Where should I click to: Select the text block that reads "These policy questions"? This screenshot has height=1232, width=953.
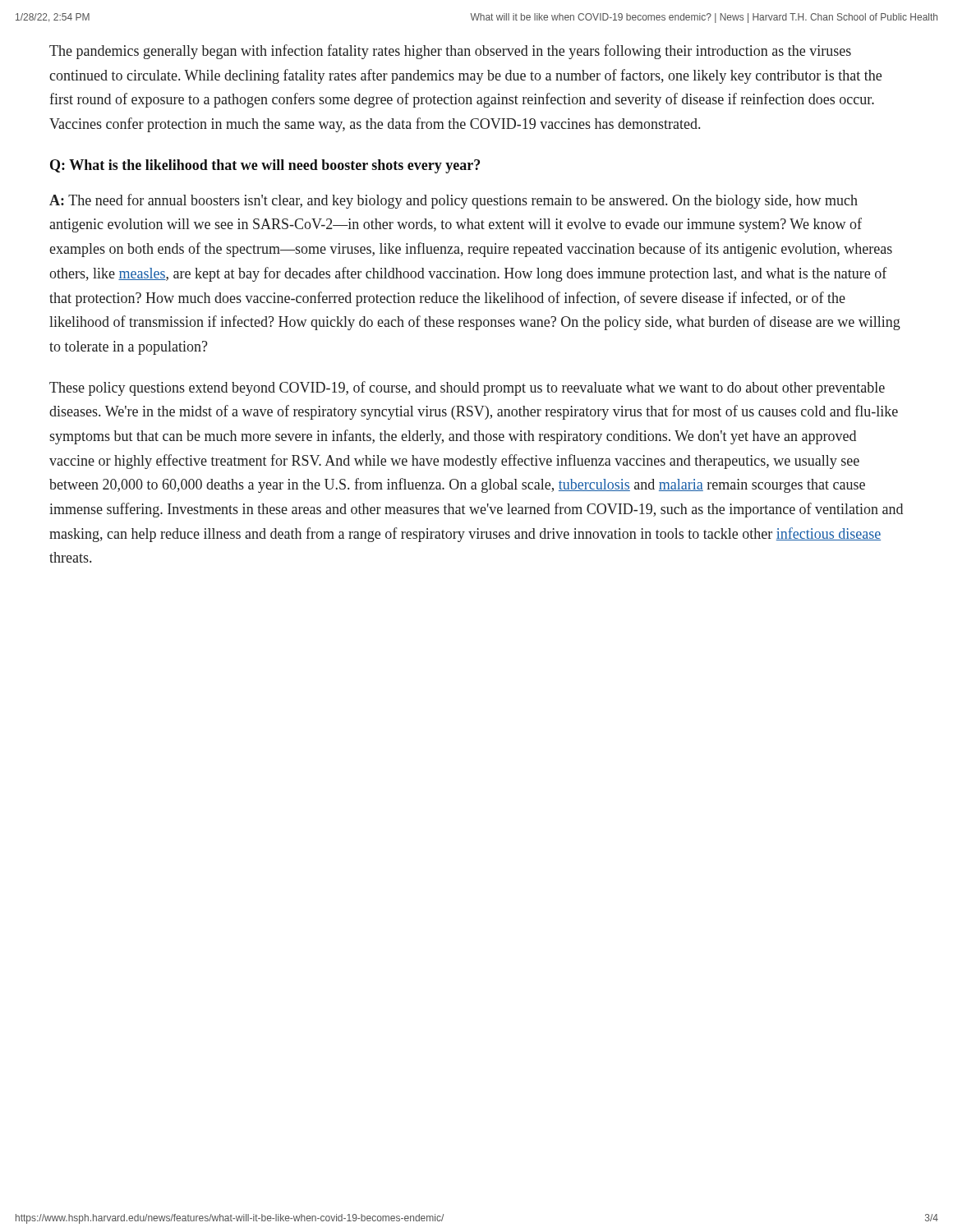pos(476,473)
